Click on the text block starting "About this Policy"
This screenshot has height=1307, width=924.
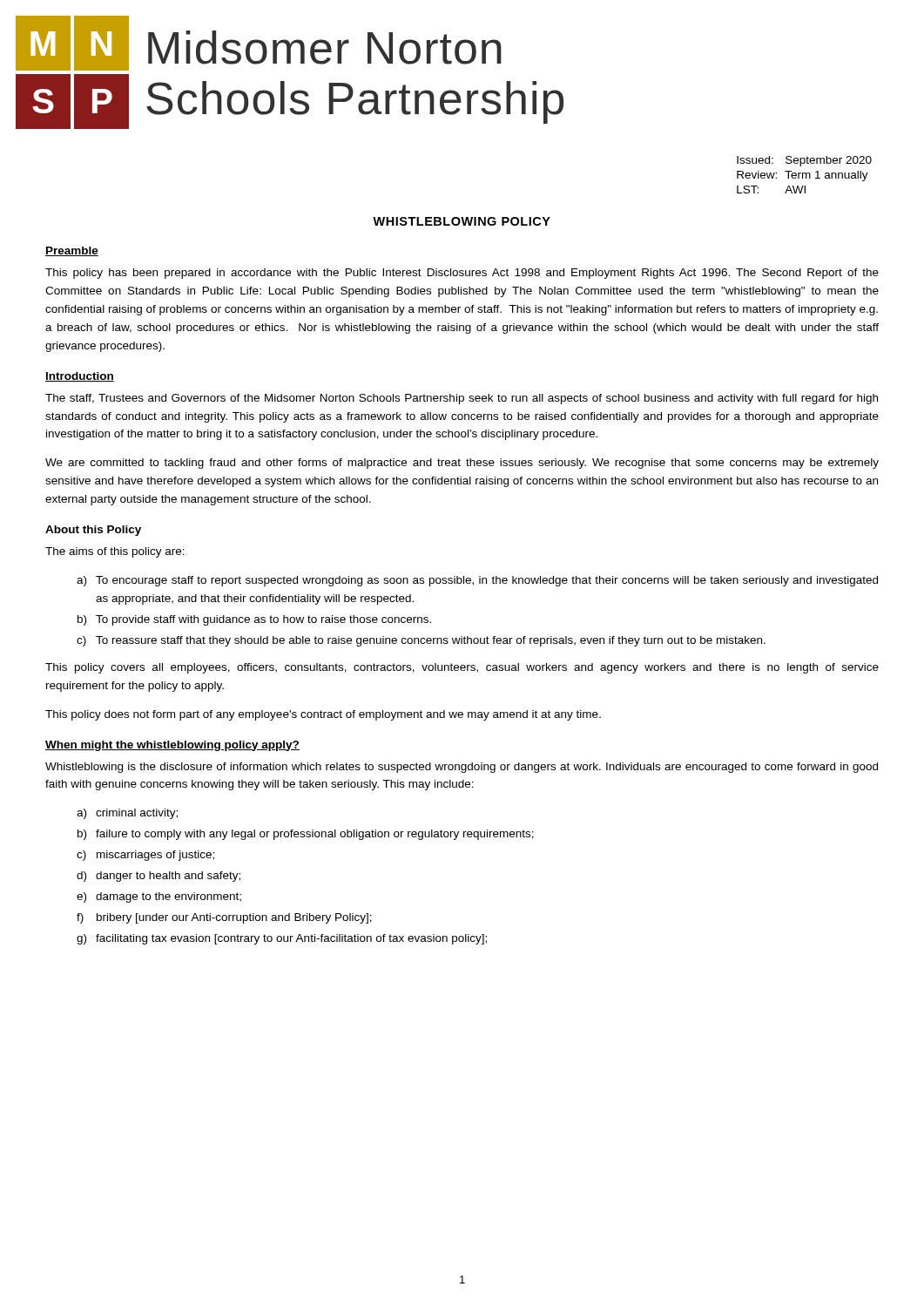93,529
